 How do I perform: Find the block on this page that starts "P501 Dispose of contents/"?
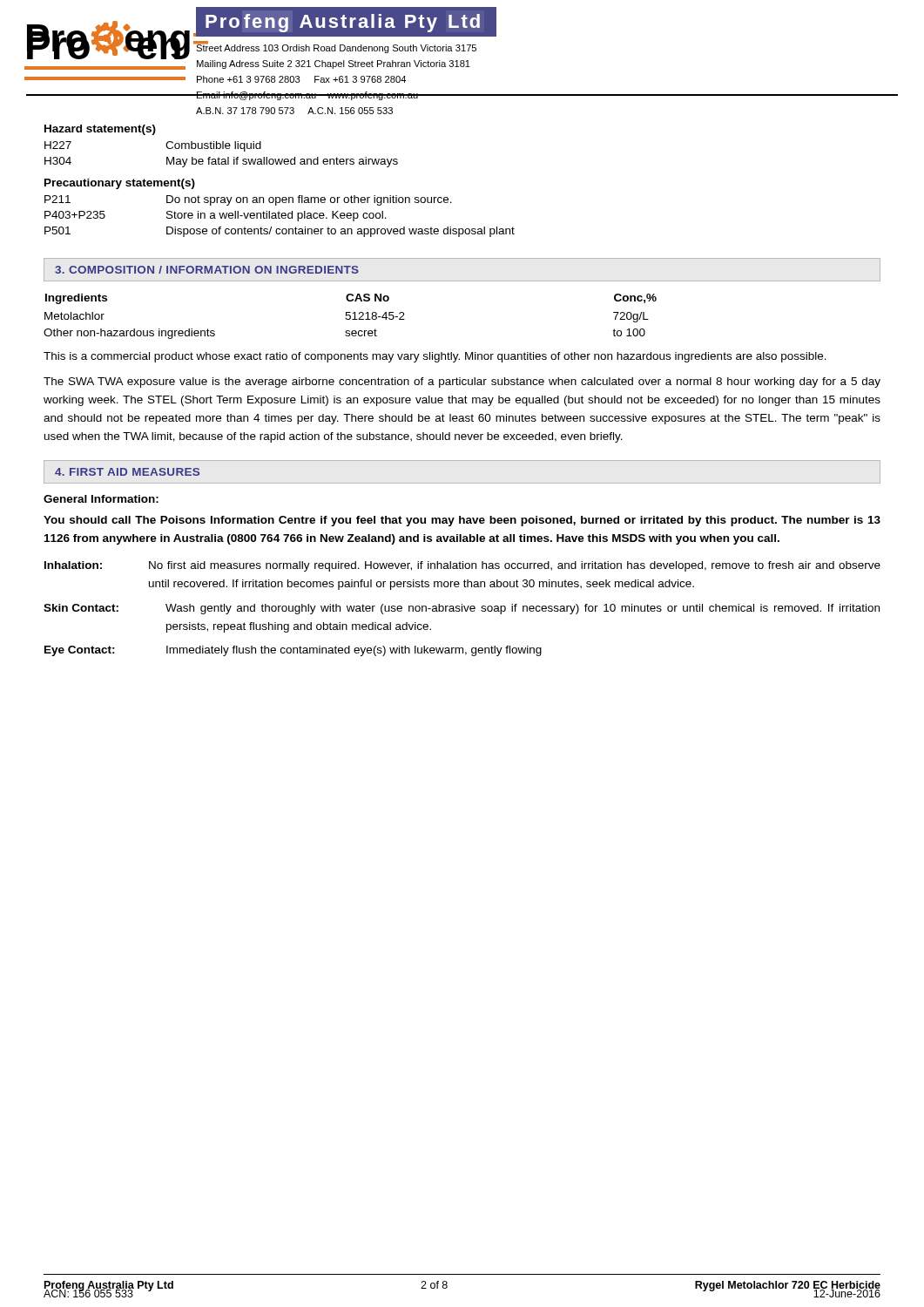point(279,230)
